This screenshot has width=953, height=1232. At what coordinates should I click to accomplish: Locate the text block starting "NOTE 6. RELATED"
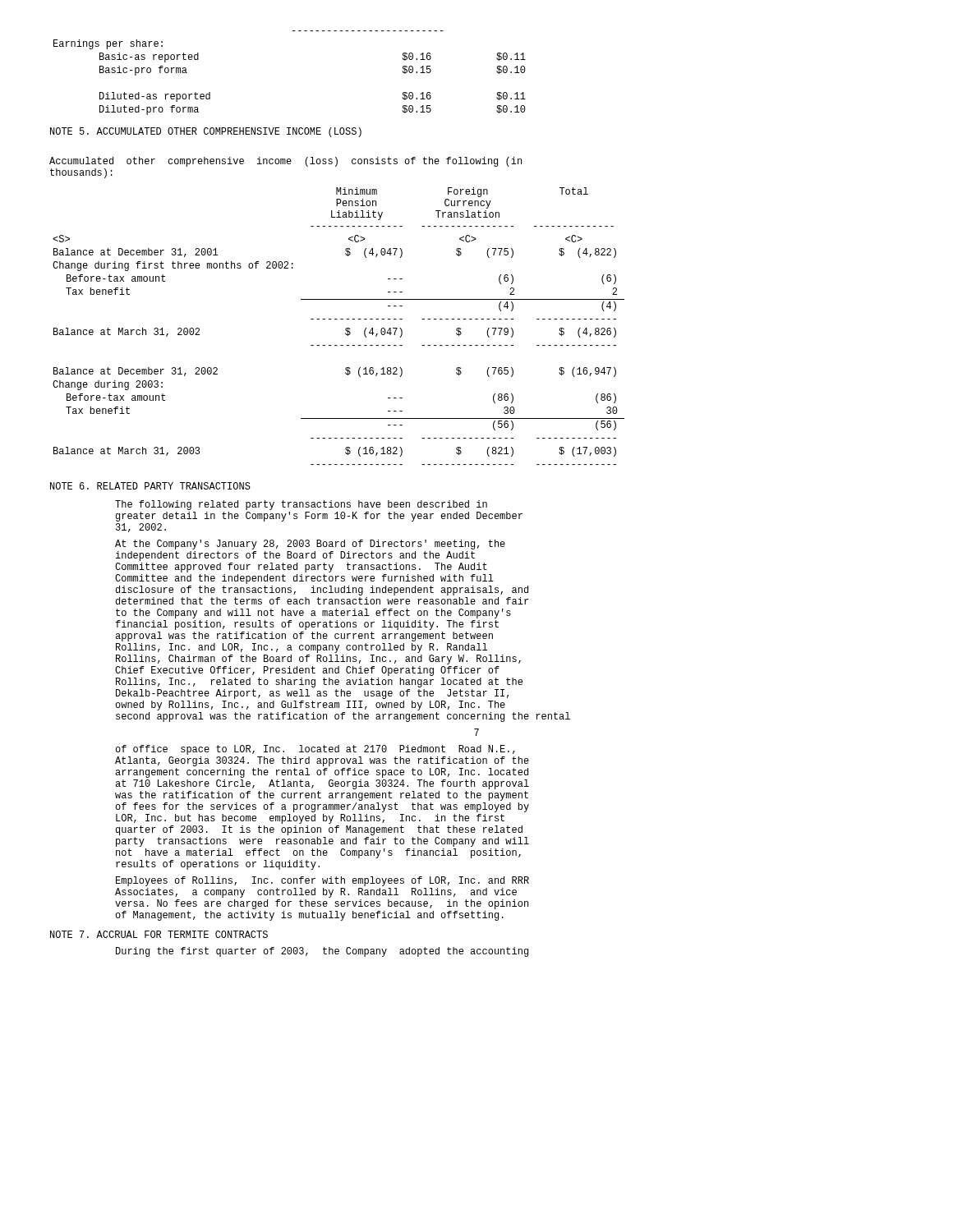pos(150,487)
